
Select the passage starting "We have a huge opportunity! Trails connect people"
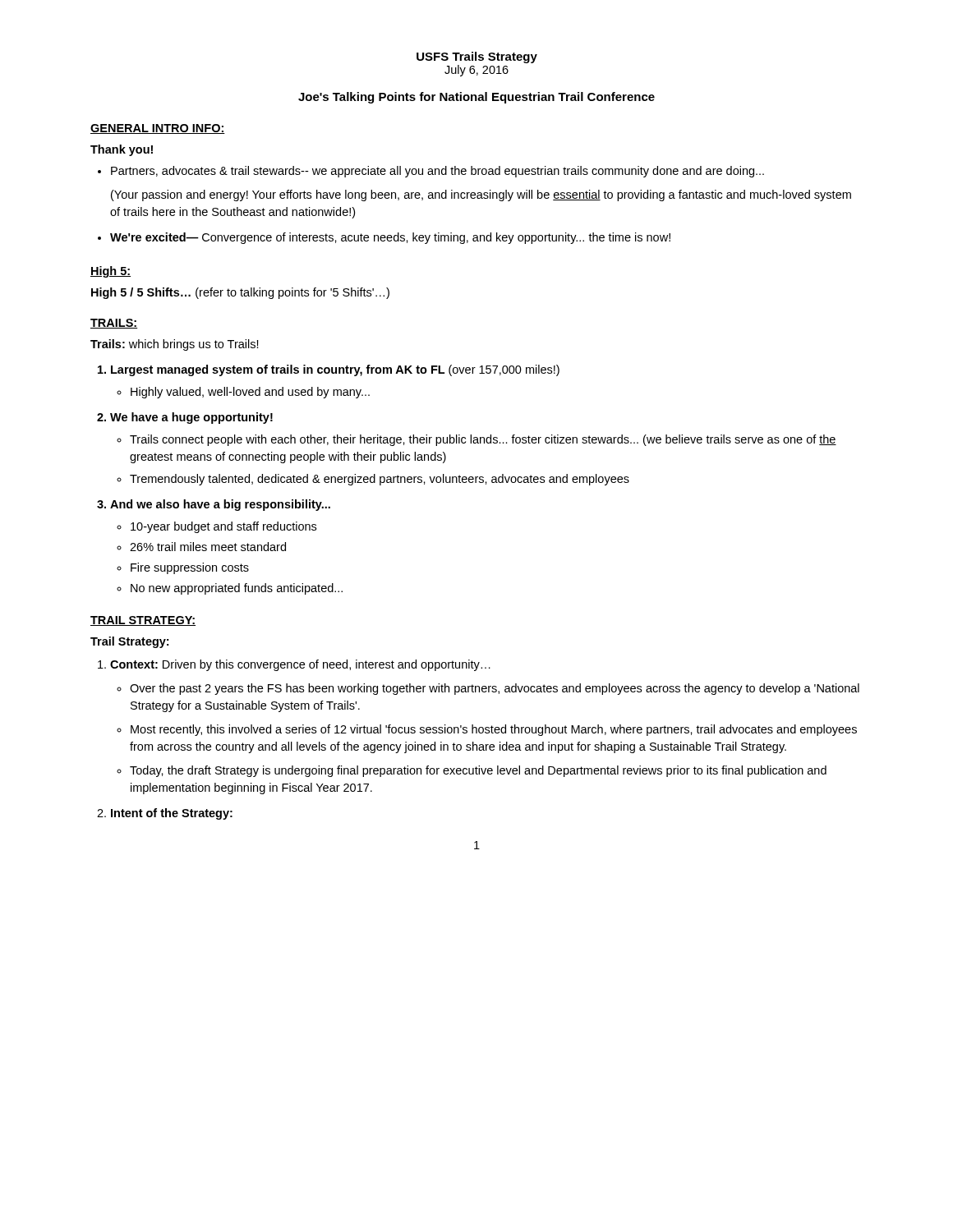click(x=476, y=449)
